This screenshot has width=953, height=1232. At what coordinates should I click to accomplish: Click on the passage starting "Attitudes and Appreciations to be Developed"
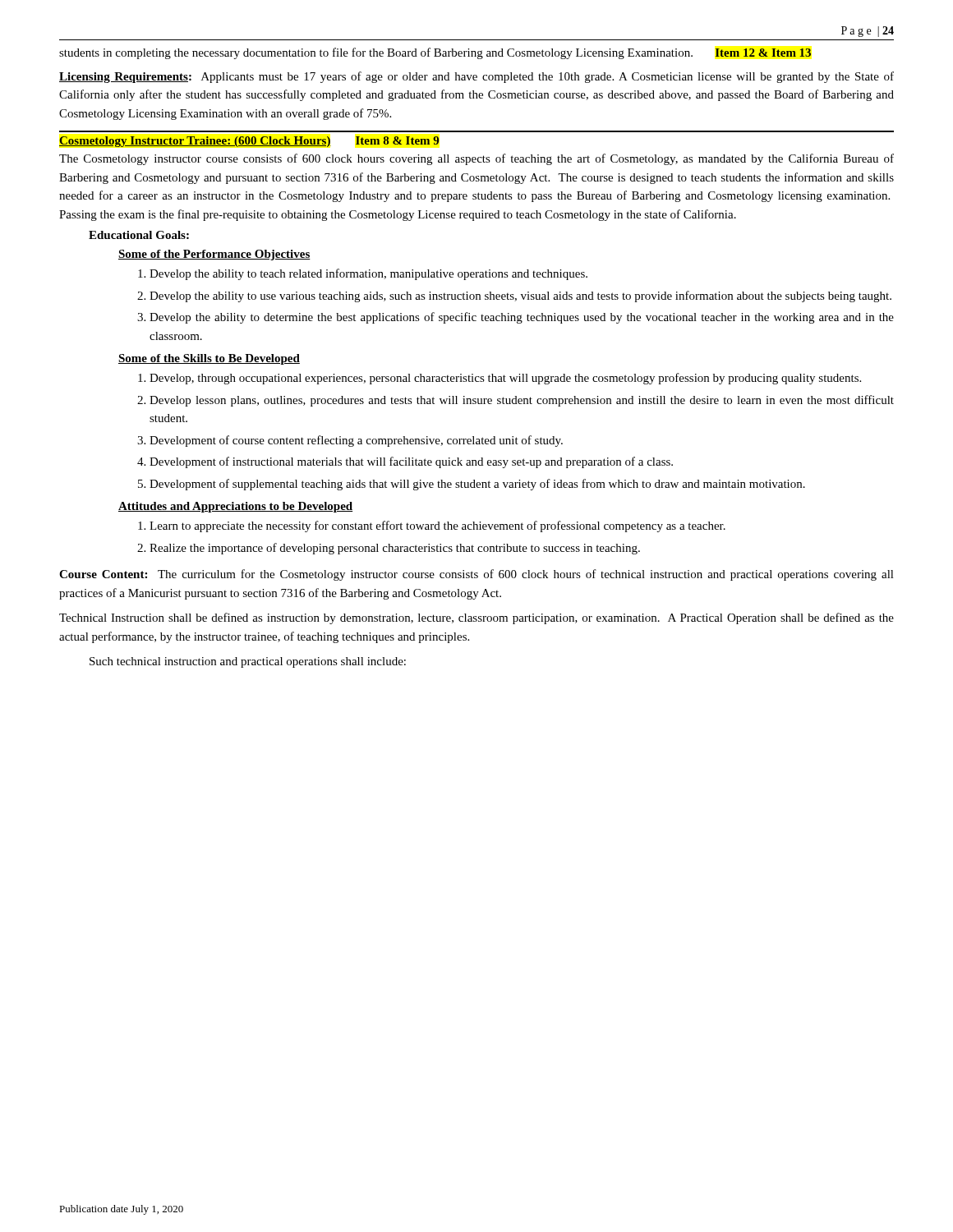[x=235, y=506]
